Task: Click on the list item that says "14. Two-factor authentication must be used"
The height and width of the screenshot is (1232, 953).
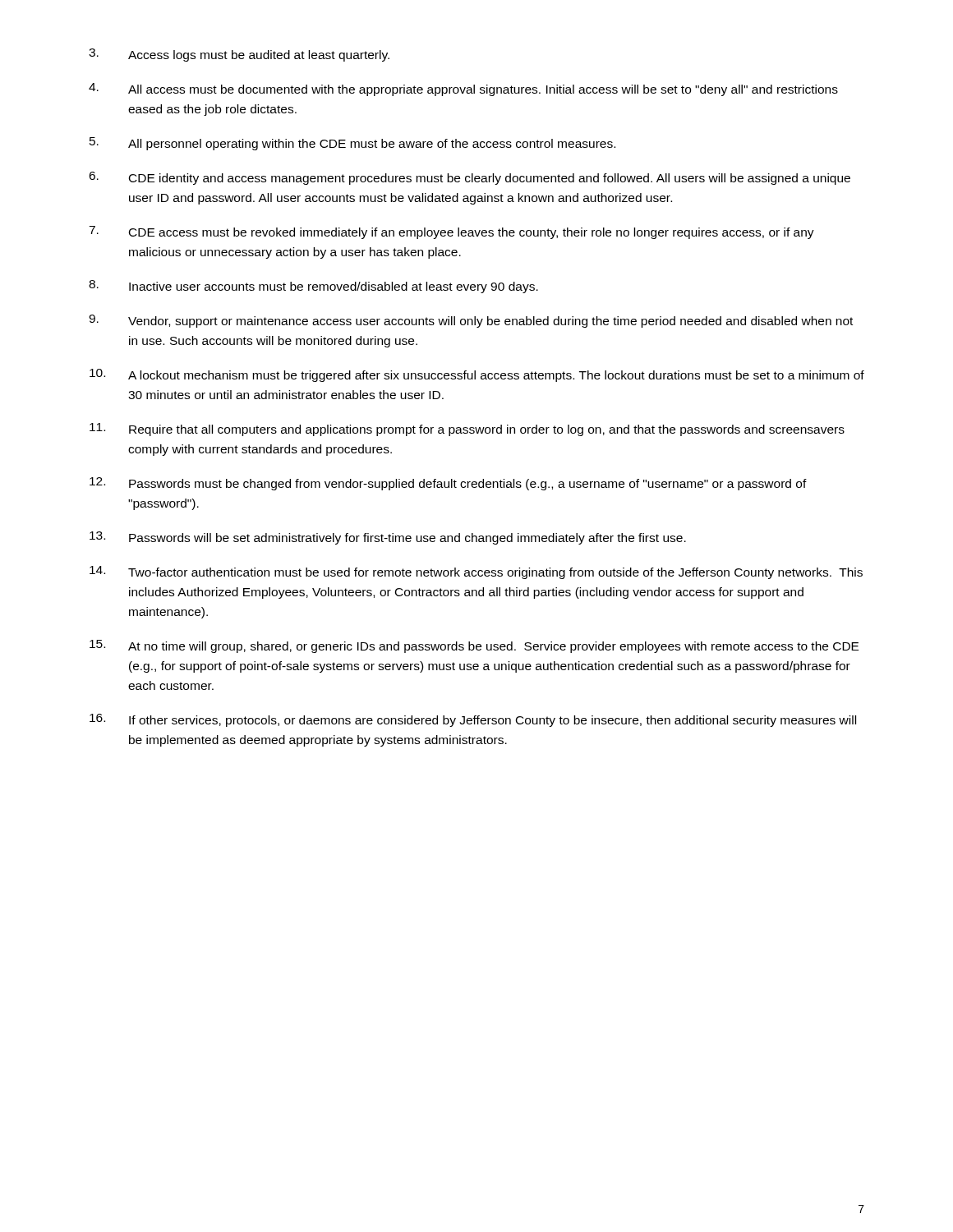Action: [x=476, y=592]
